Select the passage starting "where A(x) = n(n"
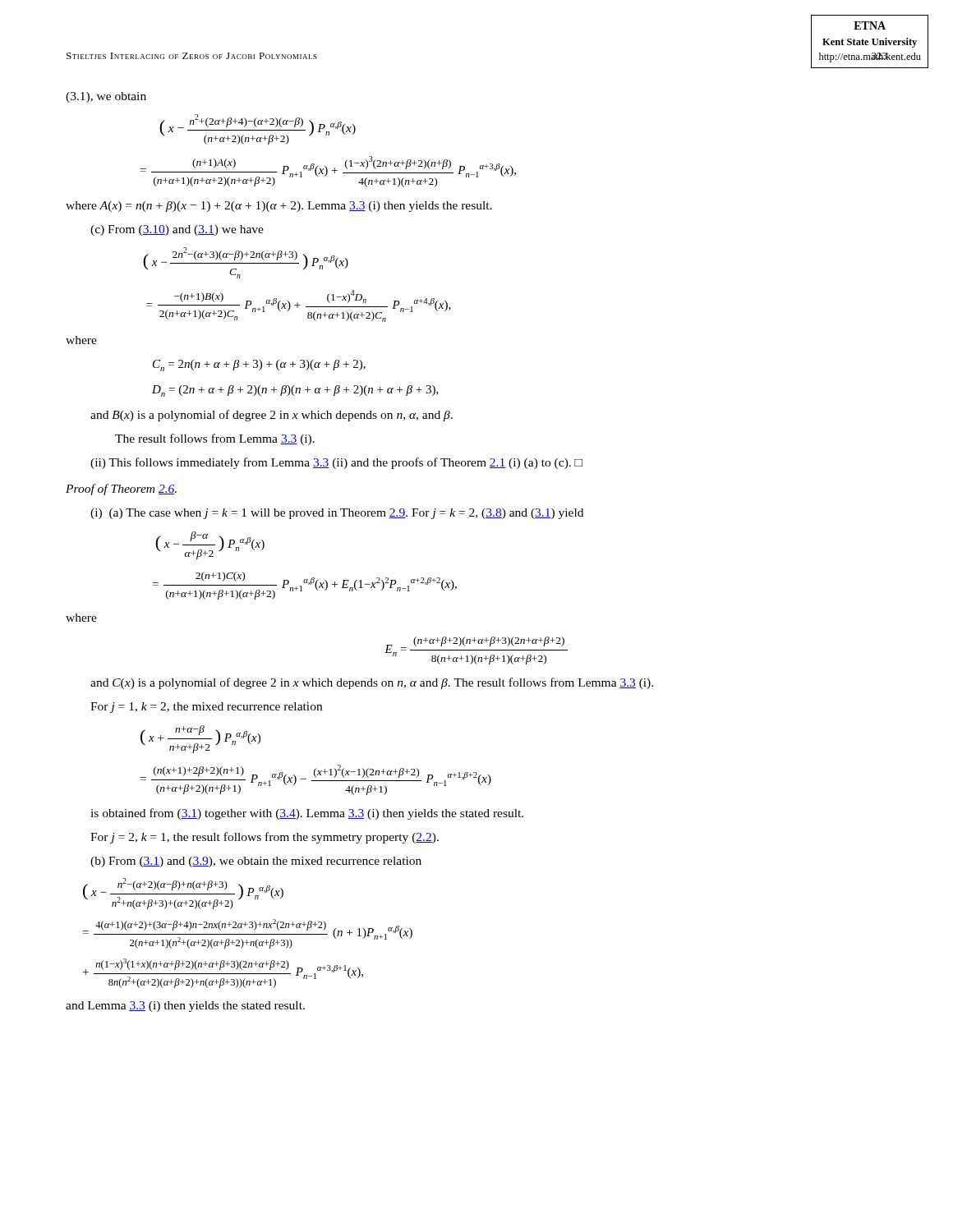 tap(476, 205)
